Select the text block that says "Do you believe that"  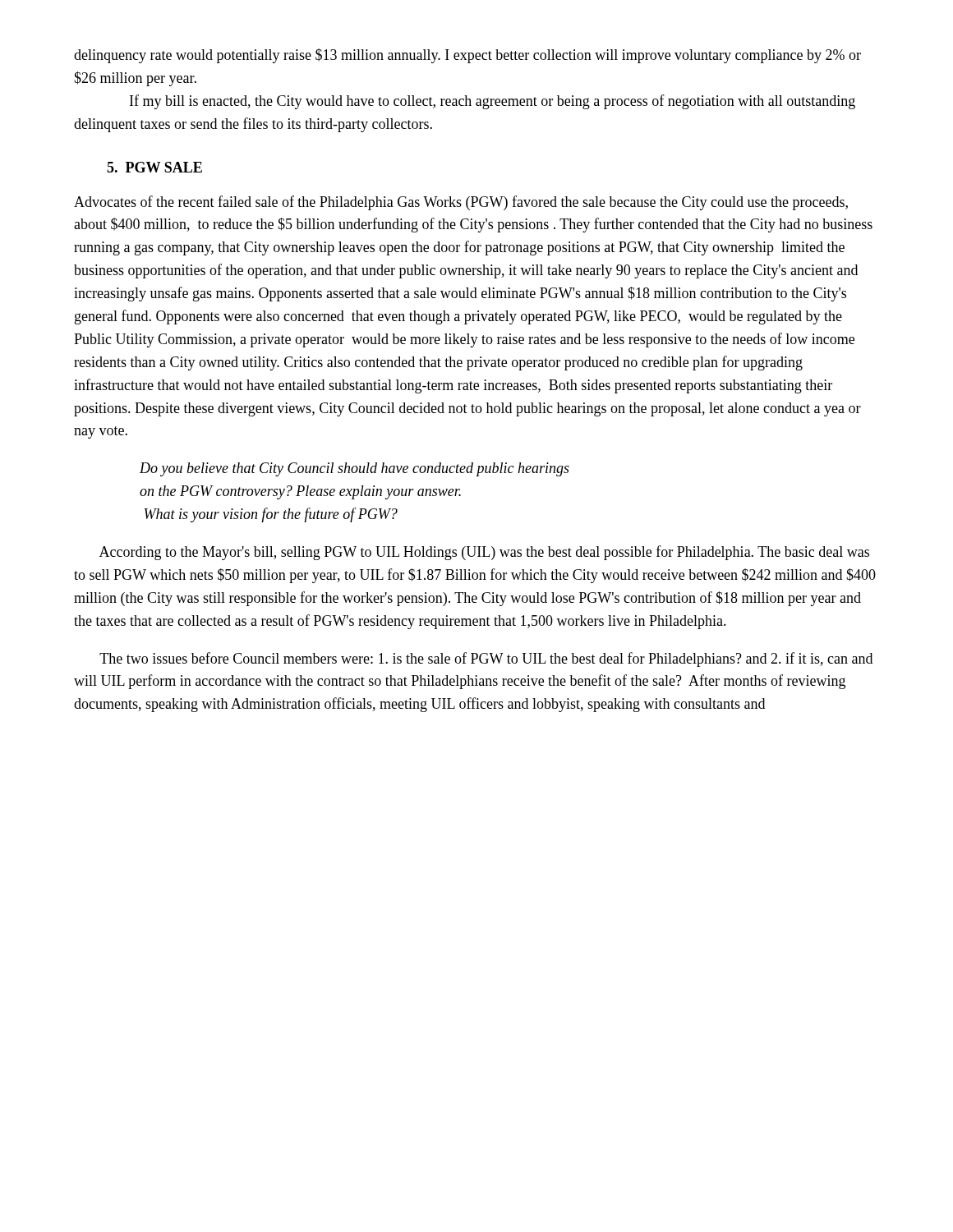pos(354,491)
